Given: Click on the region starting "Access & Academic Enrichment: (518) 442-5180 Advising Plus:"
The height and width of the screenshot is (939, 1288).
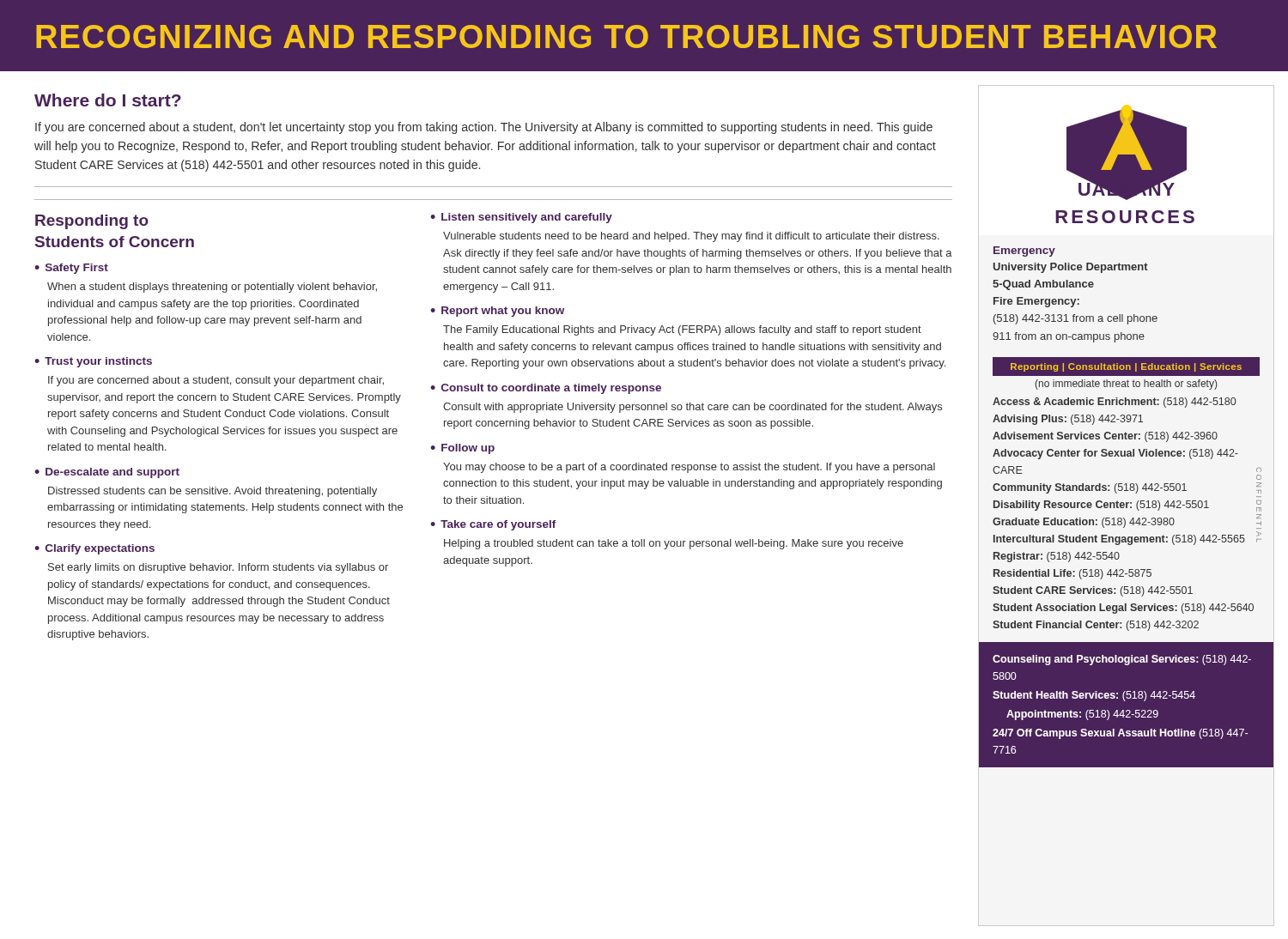Looking at the screenshot, I should click(x=1123, y=513).
